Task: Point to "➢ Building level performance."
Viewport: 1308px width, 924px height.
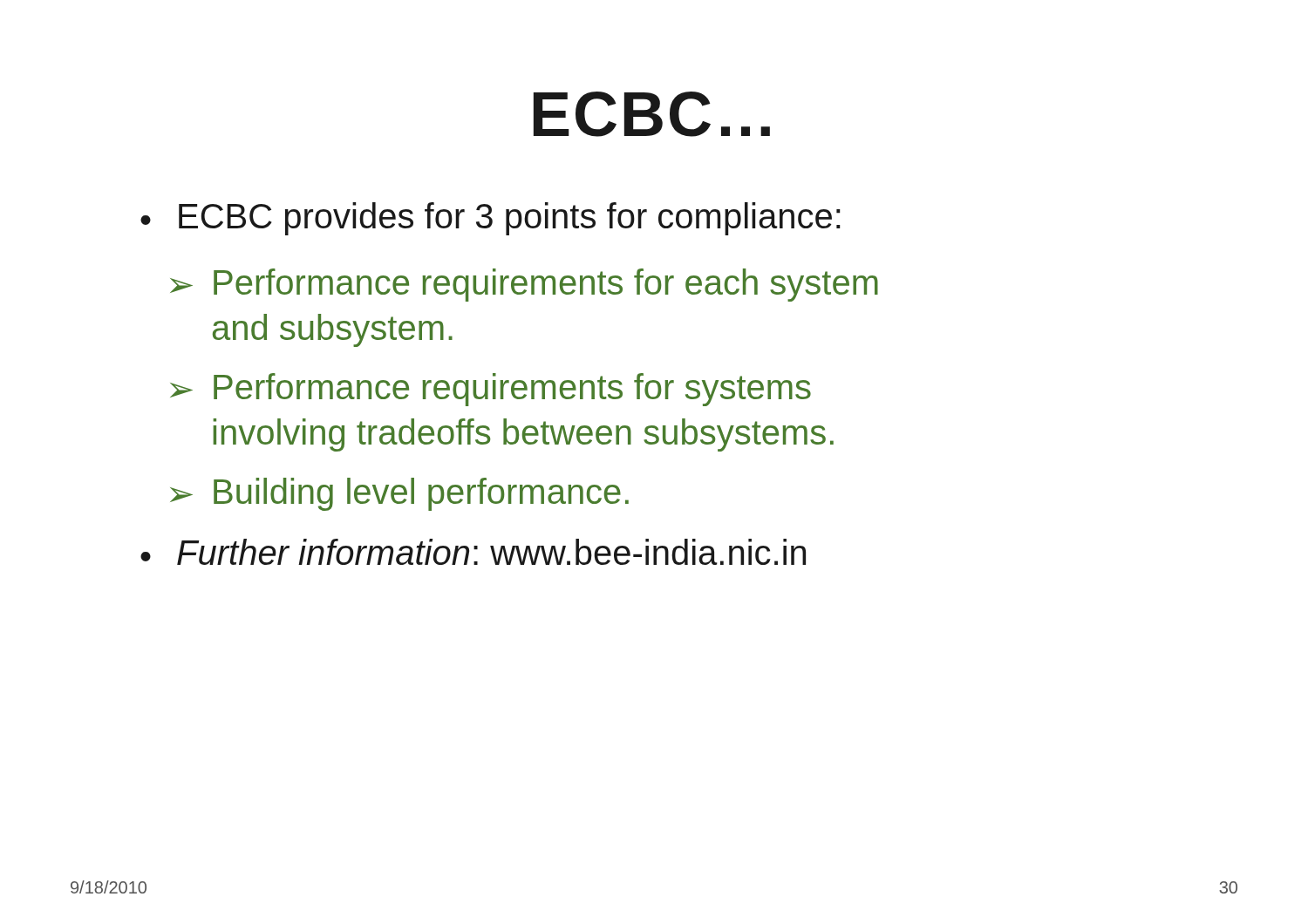Action: (x=399, y=492)
